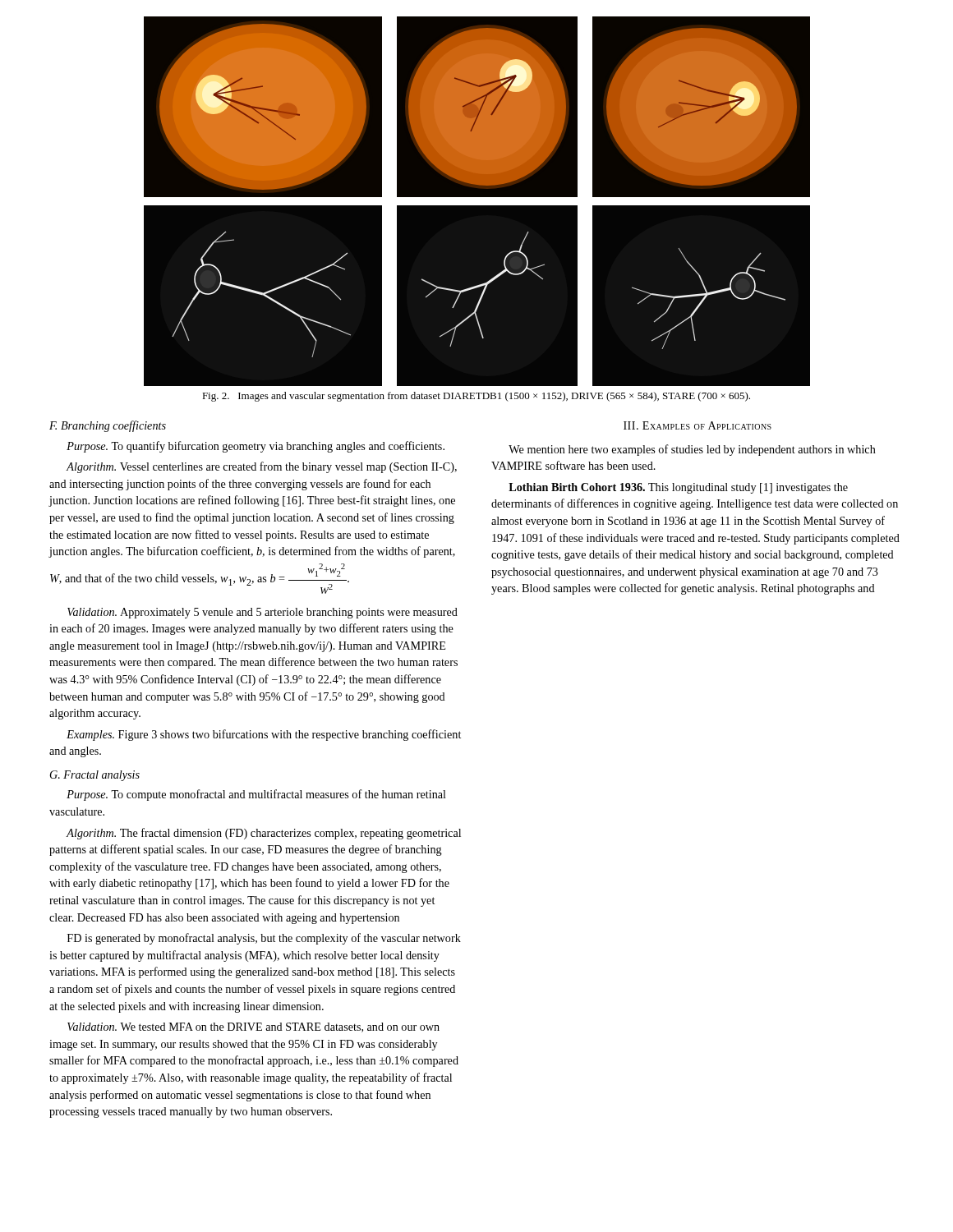The image size is (953, 1232).
Task: Locate the block of text that opens with "FD is generated by monofractal"
Action: (255, 972)
